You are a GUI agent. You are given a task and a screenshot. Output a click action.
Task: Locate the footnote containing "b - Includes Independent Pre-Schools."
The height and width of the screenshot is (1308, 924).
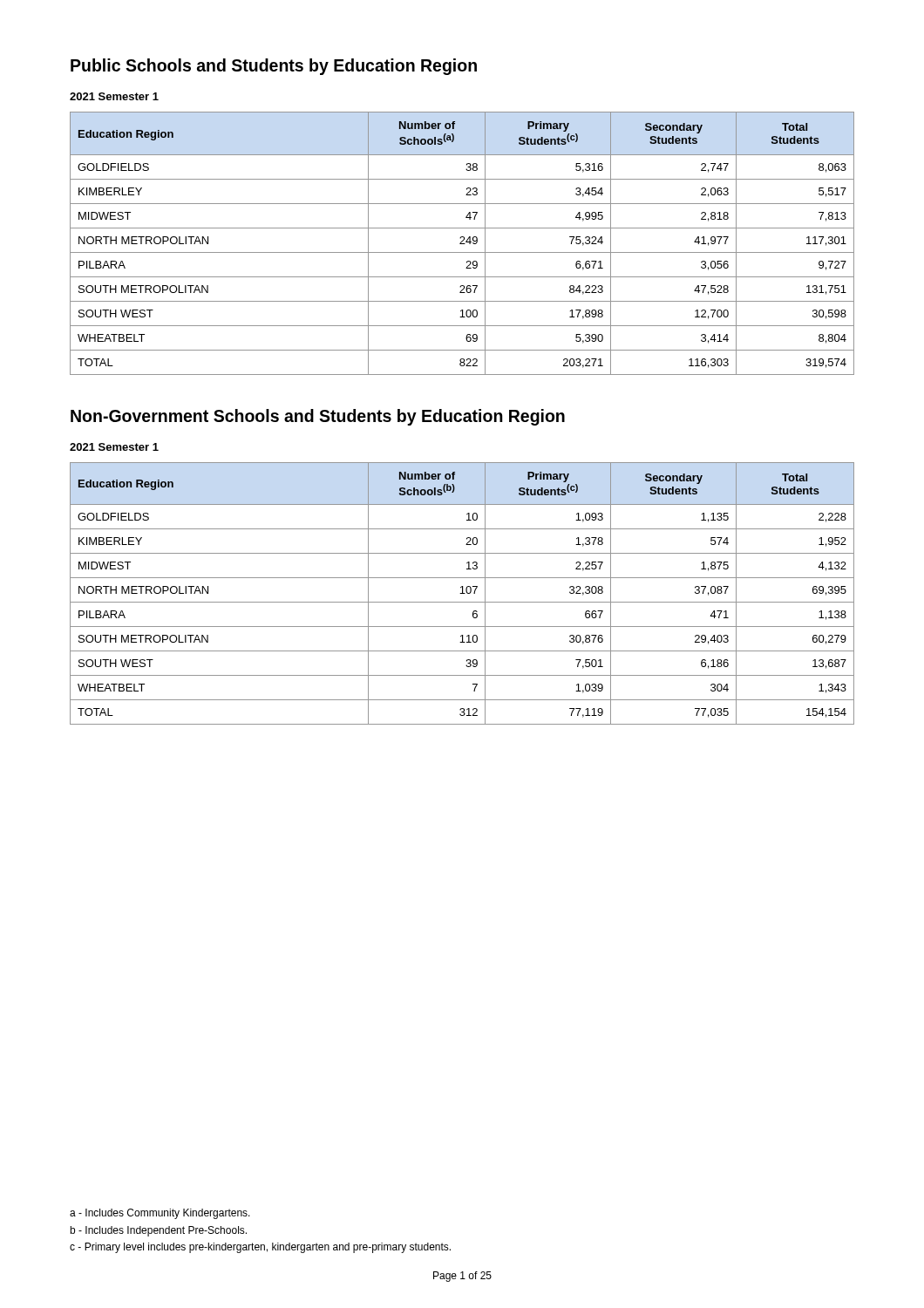158,1231
